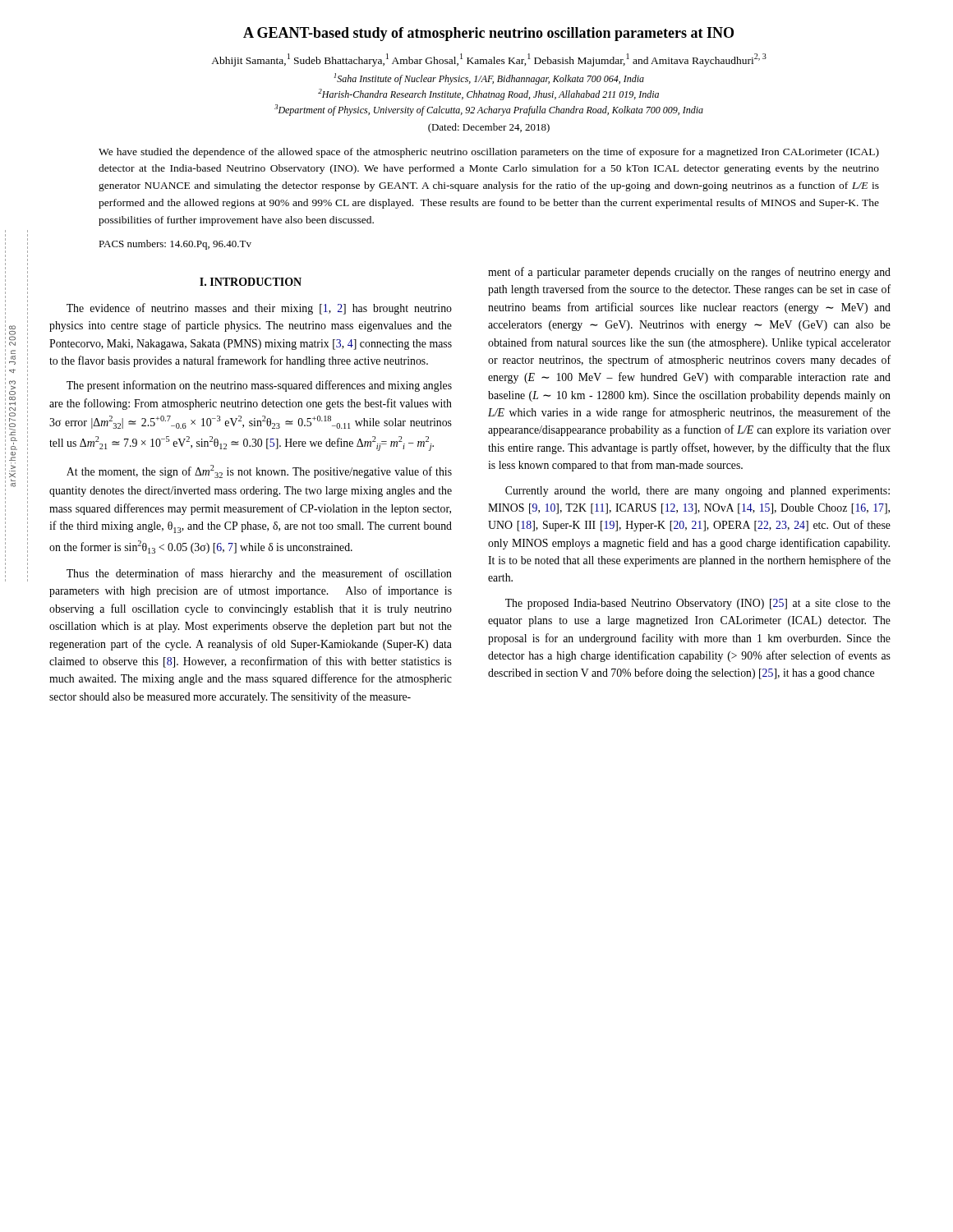The height and width of the screenshot is (1232, 953).
Task: Select the text that says "(Dated: December 24, 2018)"
Action: (x=489, y=127)
